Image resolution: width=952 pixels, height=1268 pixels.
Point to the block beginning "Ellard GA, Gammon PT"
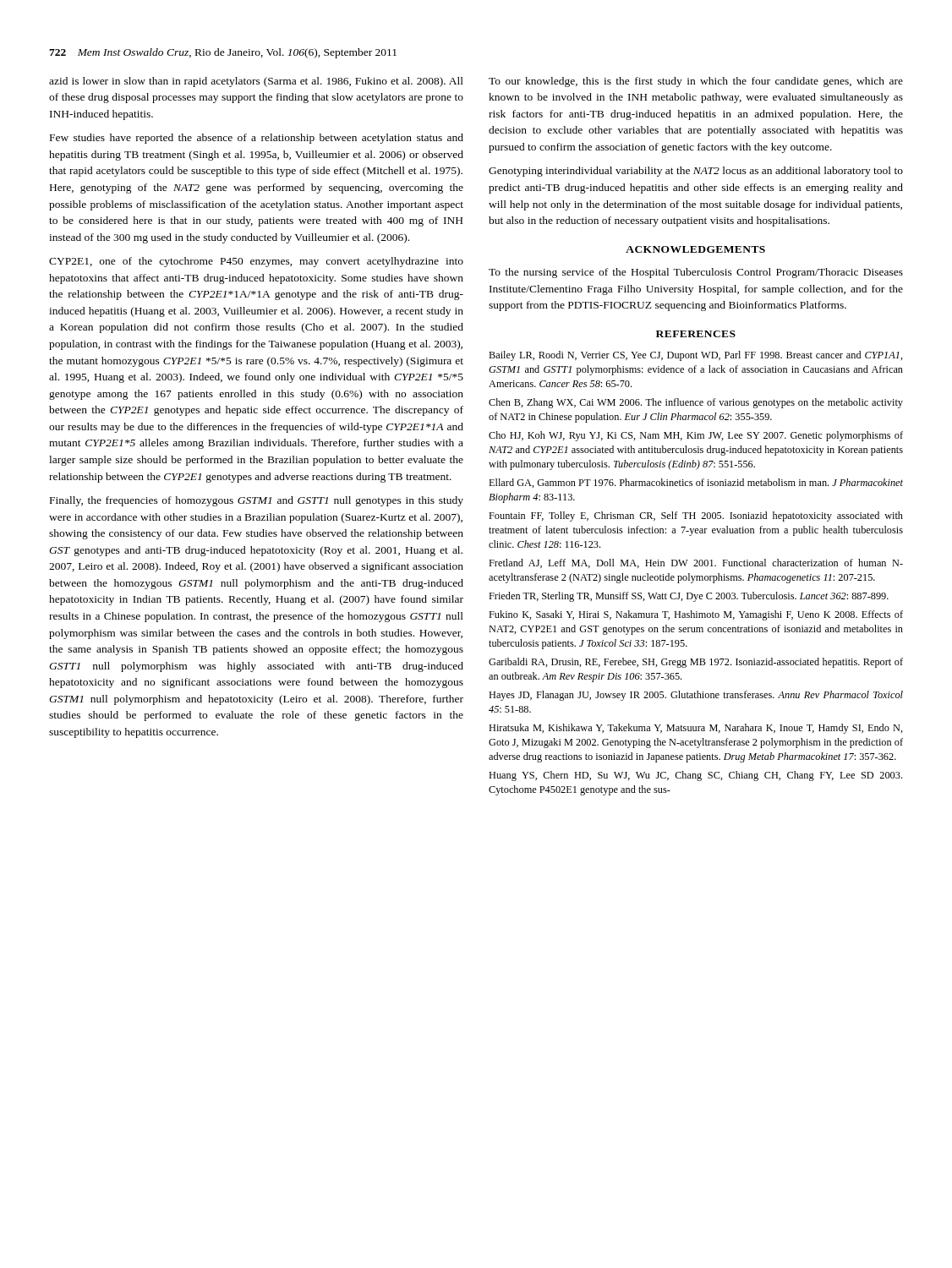[x=696, y=490]
